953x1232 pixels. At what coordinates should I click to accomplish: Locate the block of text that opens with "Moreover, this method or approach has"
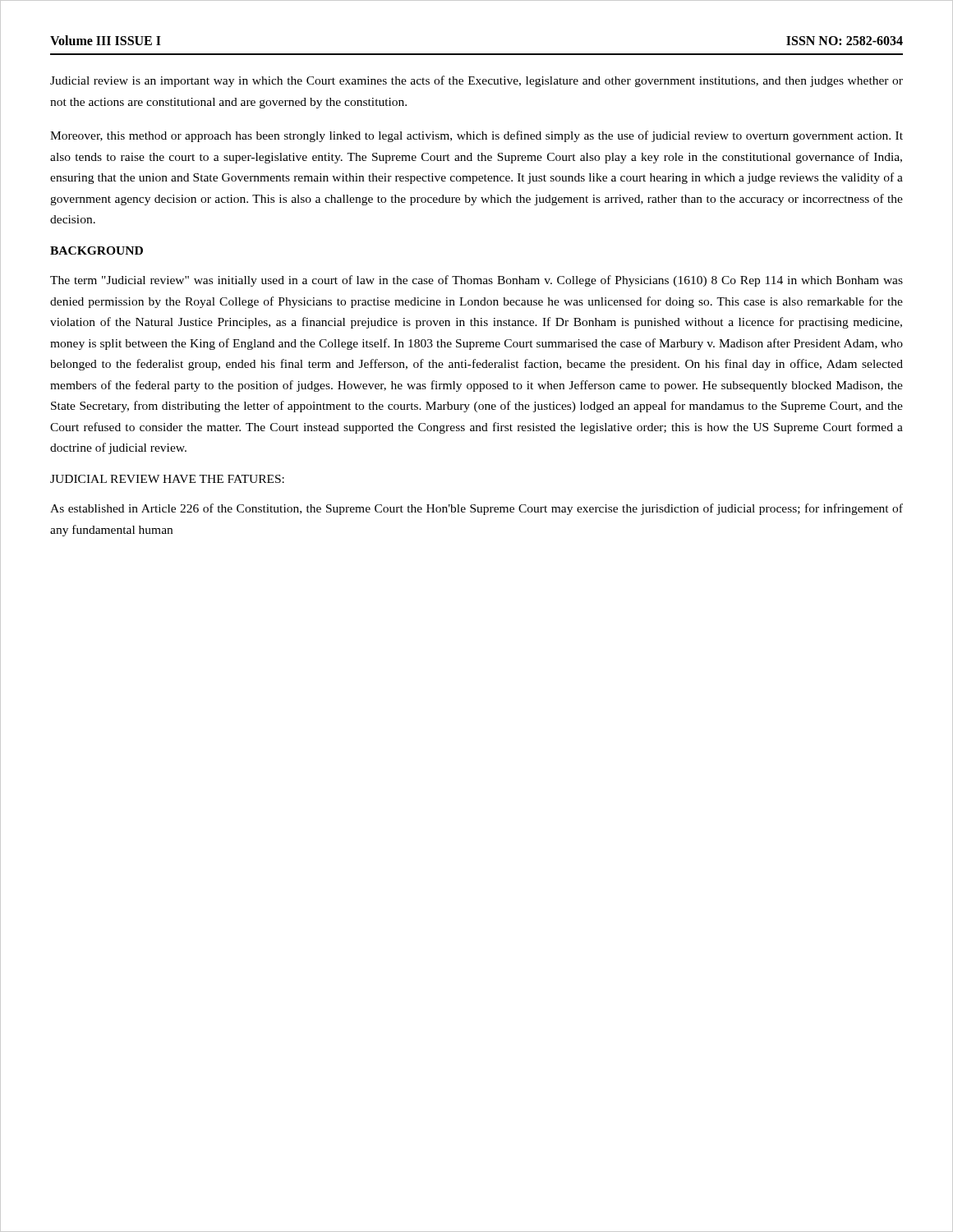click(x=476, y=177)
